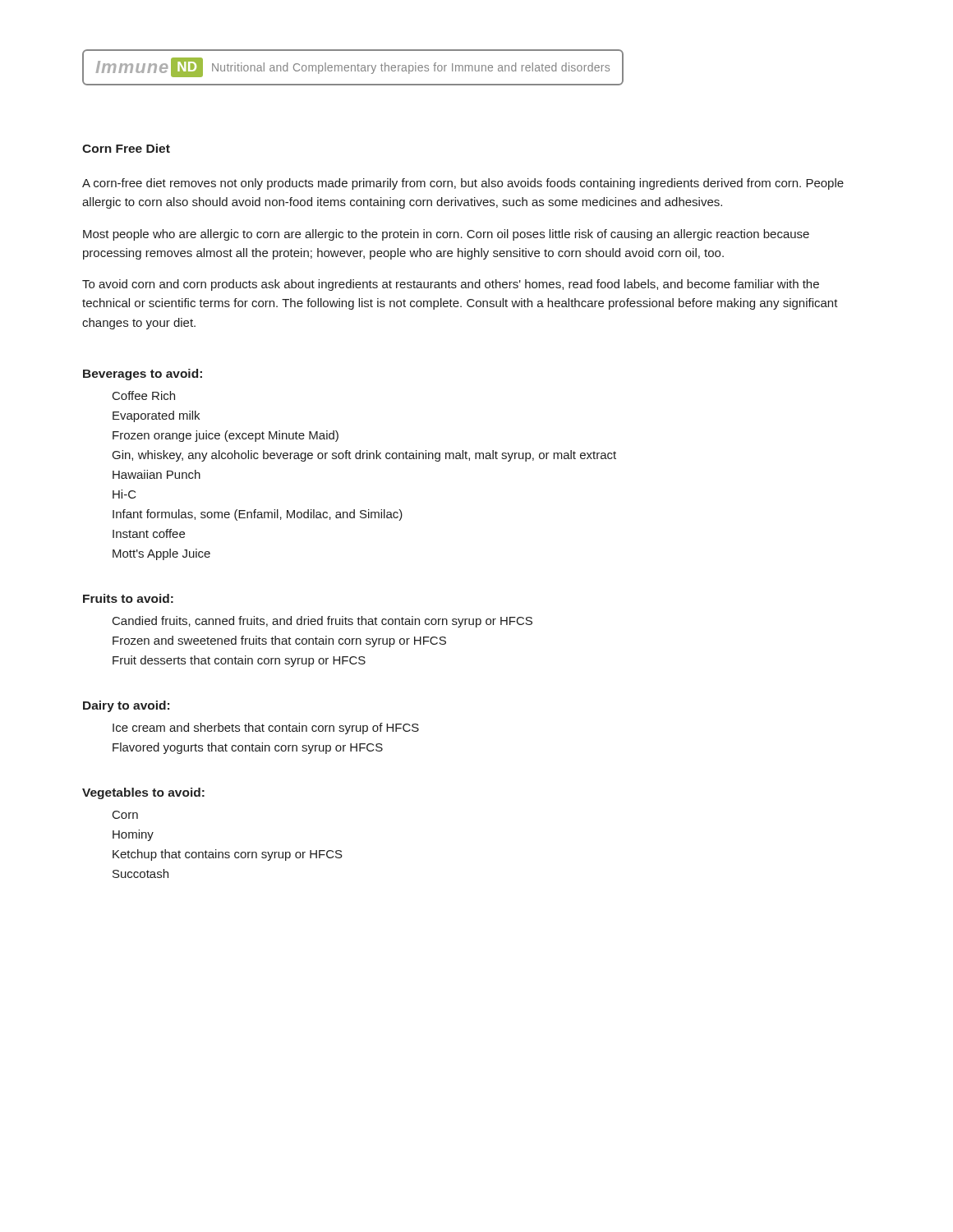Screen dimensions: 1232x953
Task: Locate the text block starting "Flavored yogurts that contain corn syrup"
Action: (247, 747)
